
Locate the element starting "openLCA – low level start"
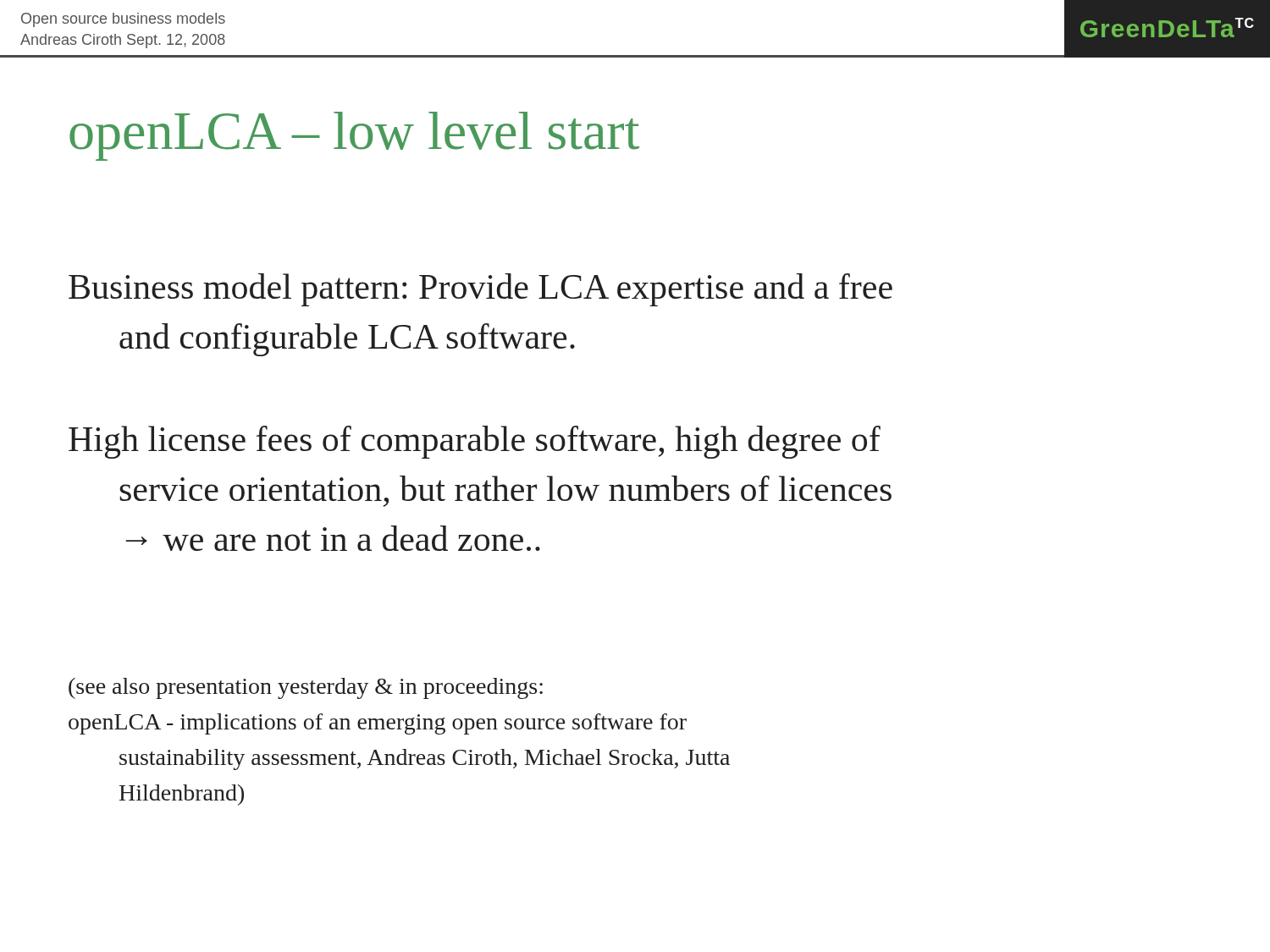[354, 131]
